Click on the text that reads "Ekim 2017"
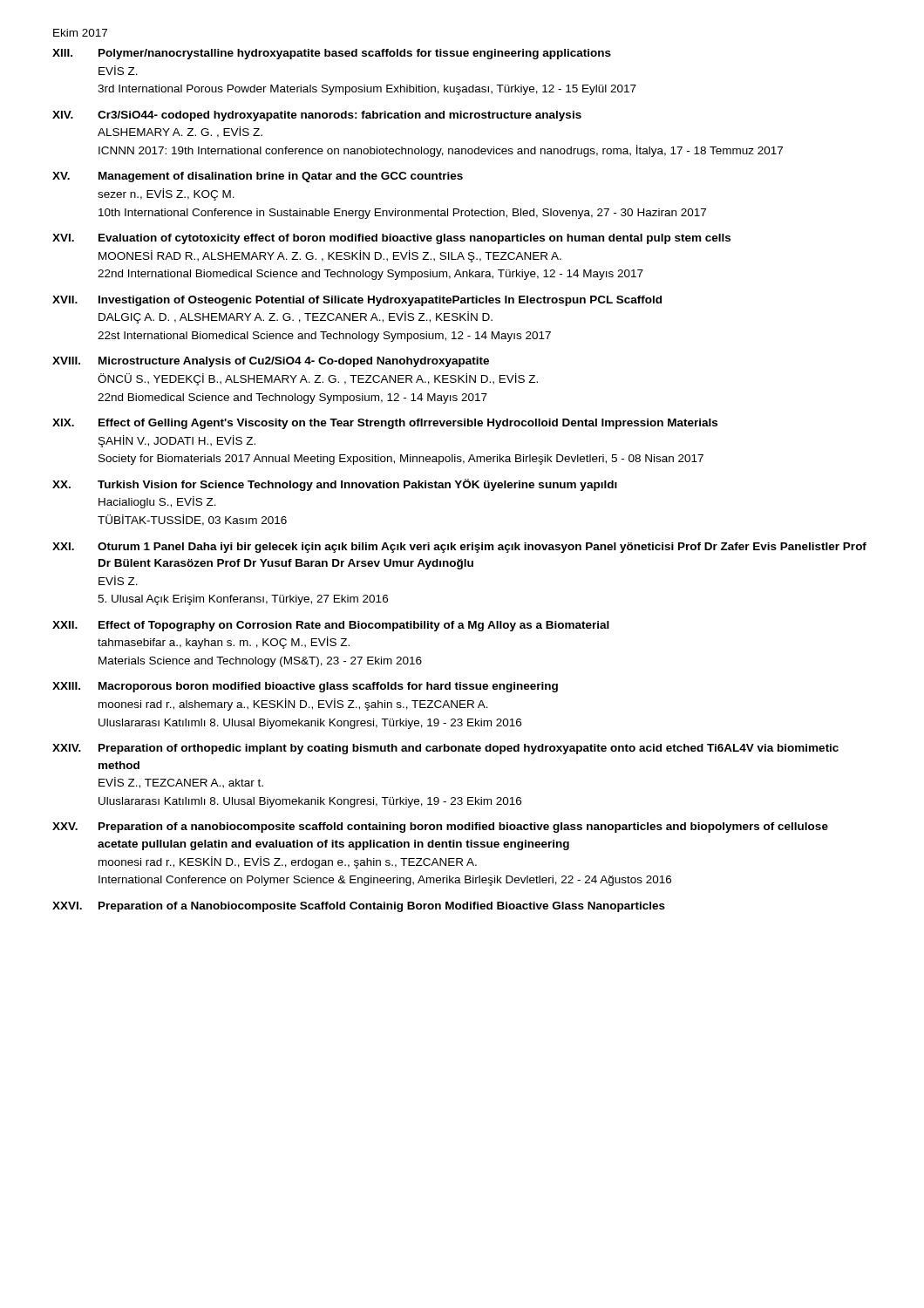This screenshot has height=1308, width=924. 80,33
